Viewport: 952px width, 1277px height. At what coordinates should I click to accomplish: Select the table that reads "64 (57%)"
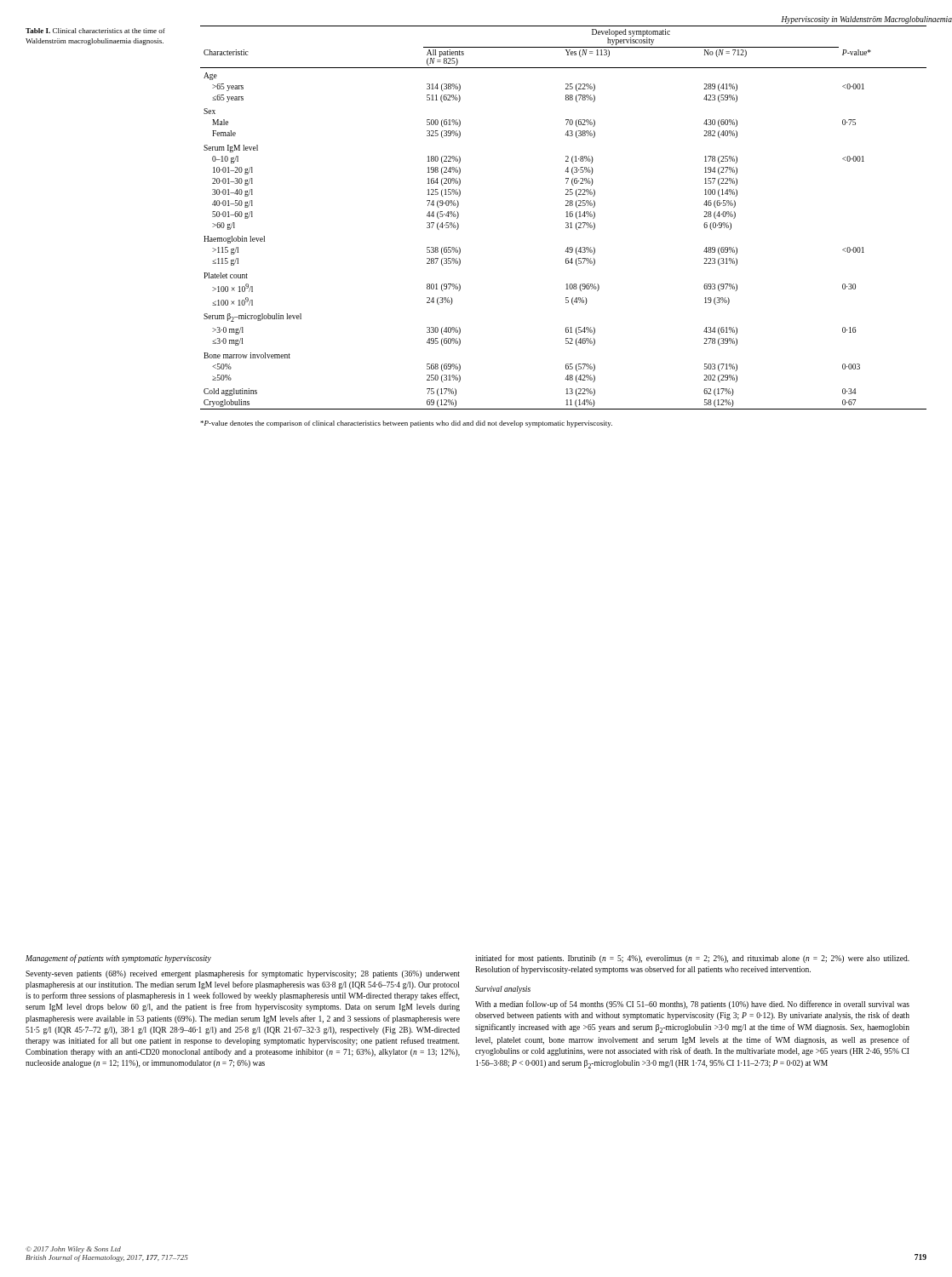tap(563, 220)
